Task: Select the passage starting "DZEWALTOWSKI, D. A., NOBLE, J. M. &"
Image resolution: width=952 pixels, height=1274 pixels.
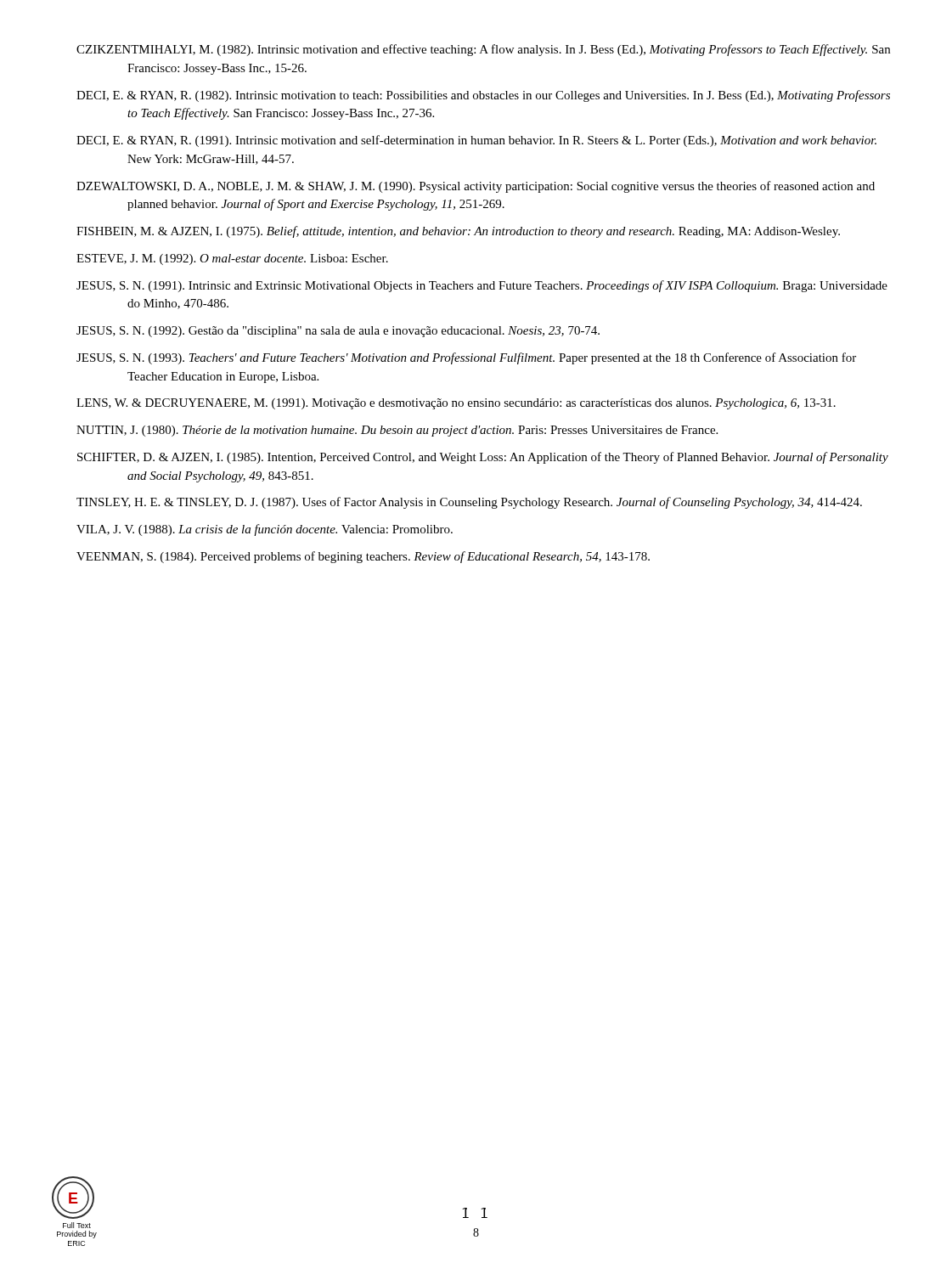Action: tap(476, 195)
